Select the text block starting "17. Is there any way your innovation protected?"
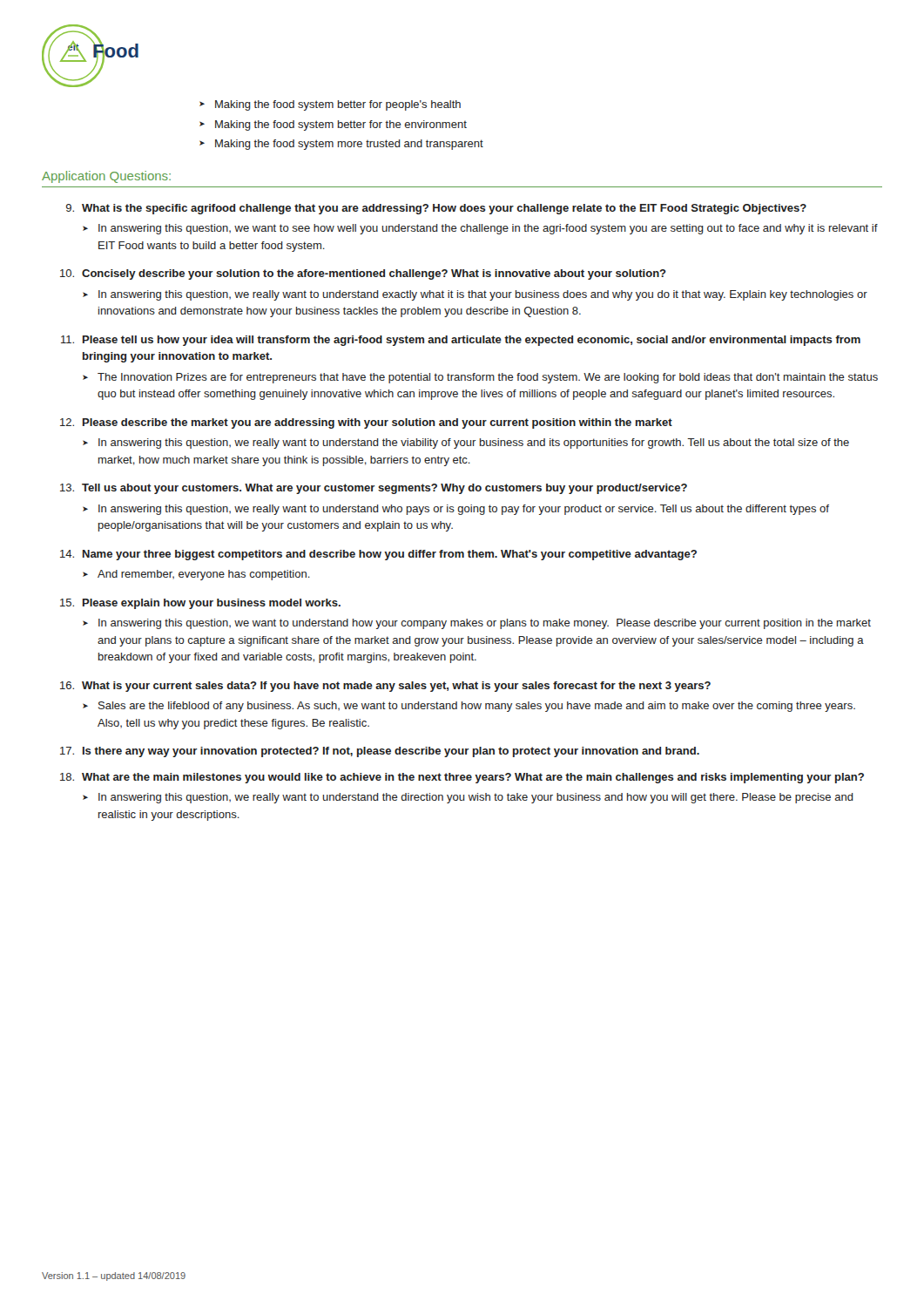Image resolution: width=924 pixels, height=1307 pixels. [x=462, y=751]
